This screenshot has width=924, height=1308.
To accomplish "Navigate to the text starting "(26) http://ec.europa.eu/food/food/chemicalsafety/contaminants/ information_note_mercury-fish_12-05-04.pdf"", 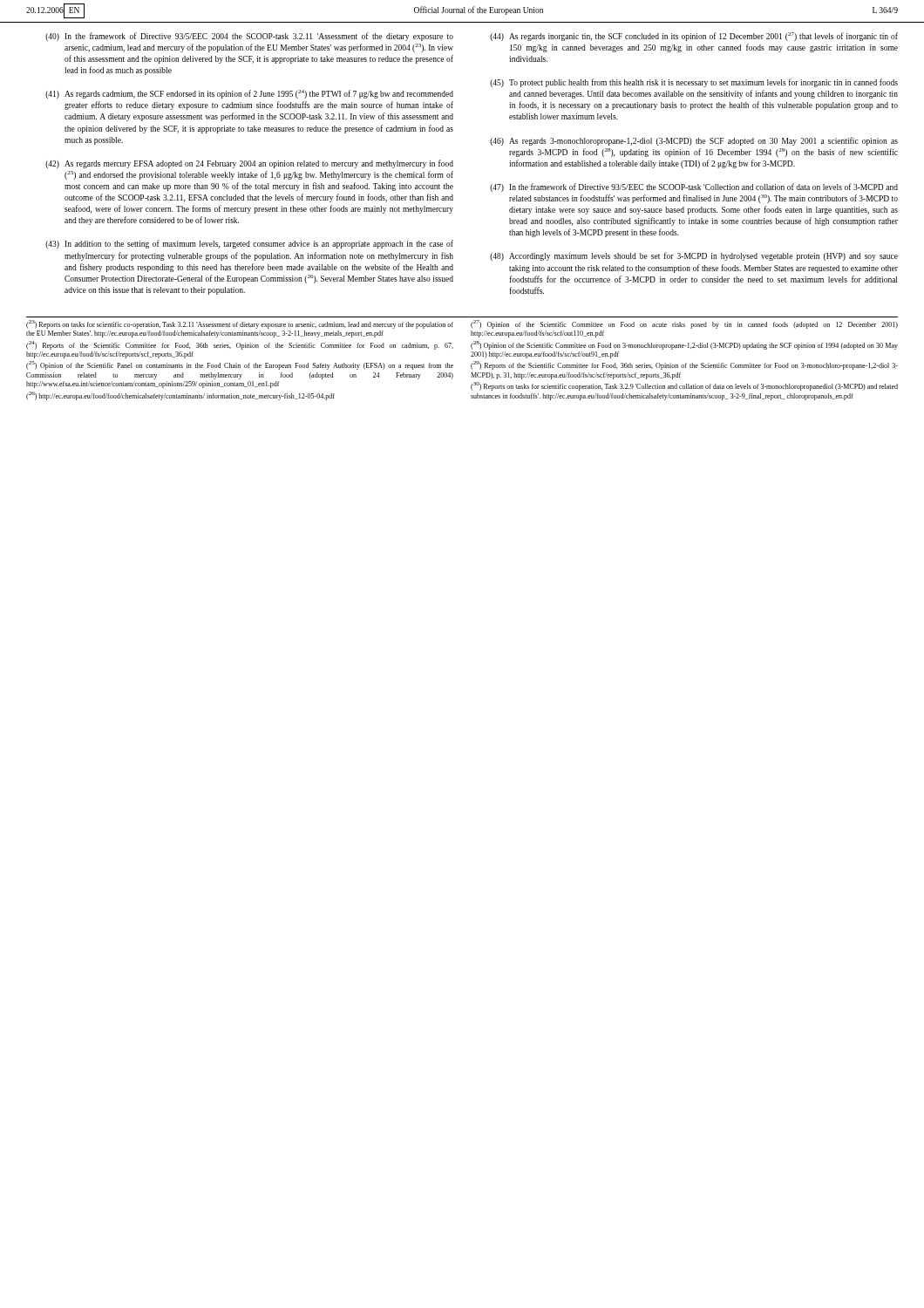I will tap(180, 396).
